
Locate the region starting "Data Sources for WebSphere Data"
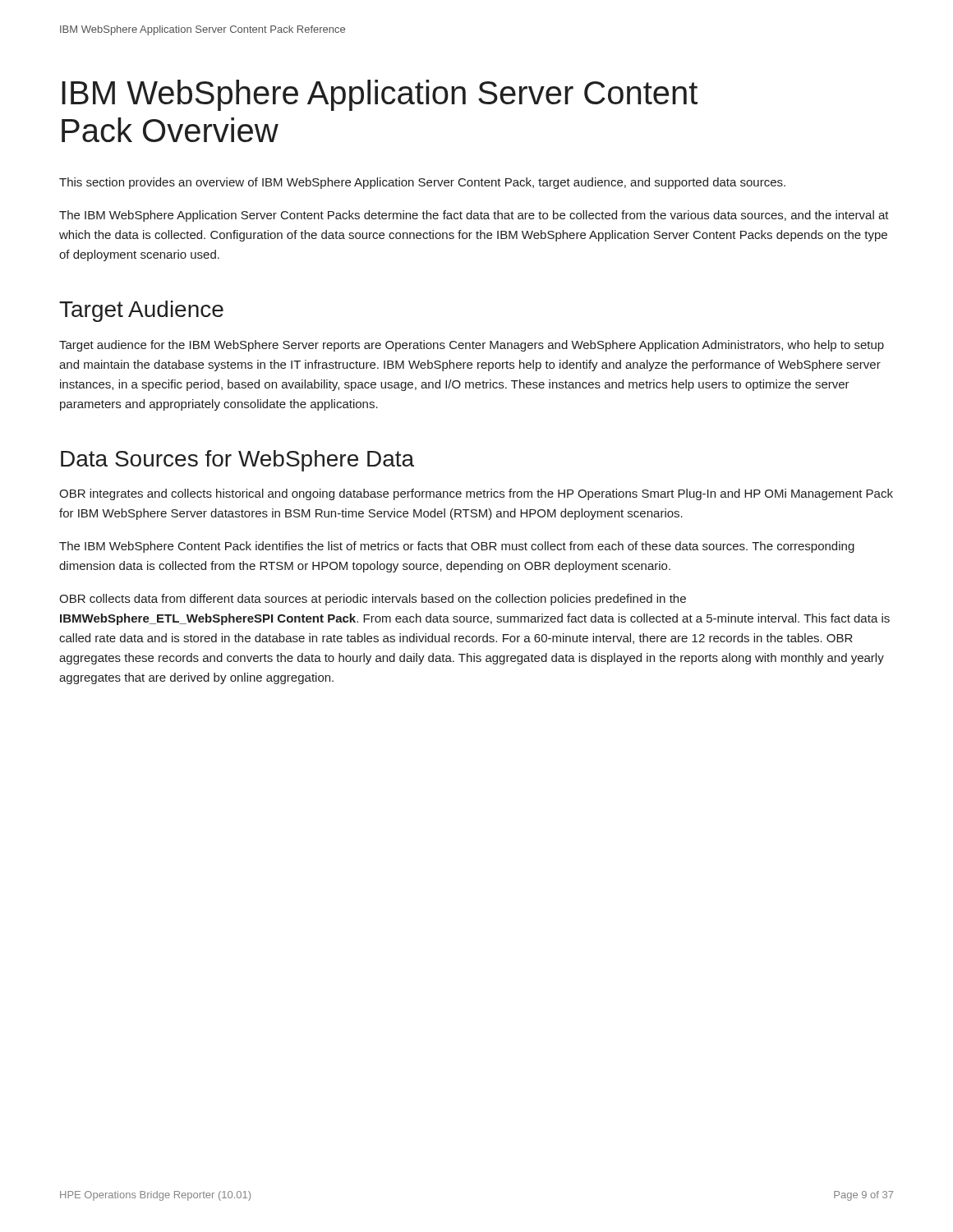pos(237,458)
